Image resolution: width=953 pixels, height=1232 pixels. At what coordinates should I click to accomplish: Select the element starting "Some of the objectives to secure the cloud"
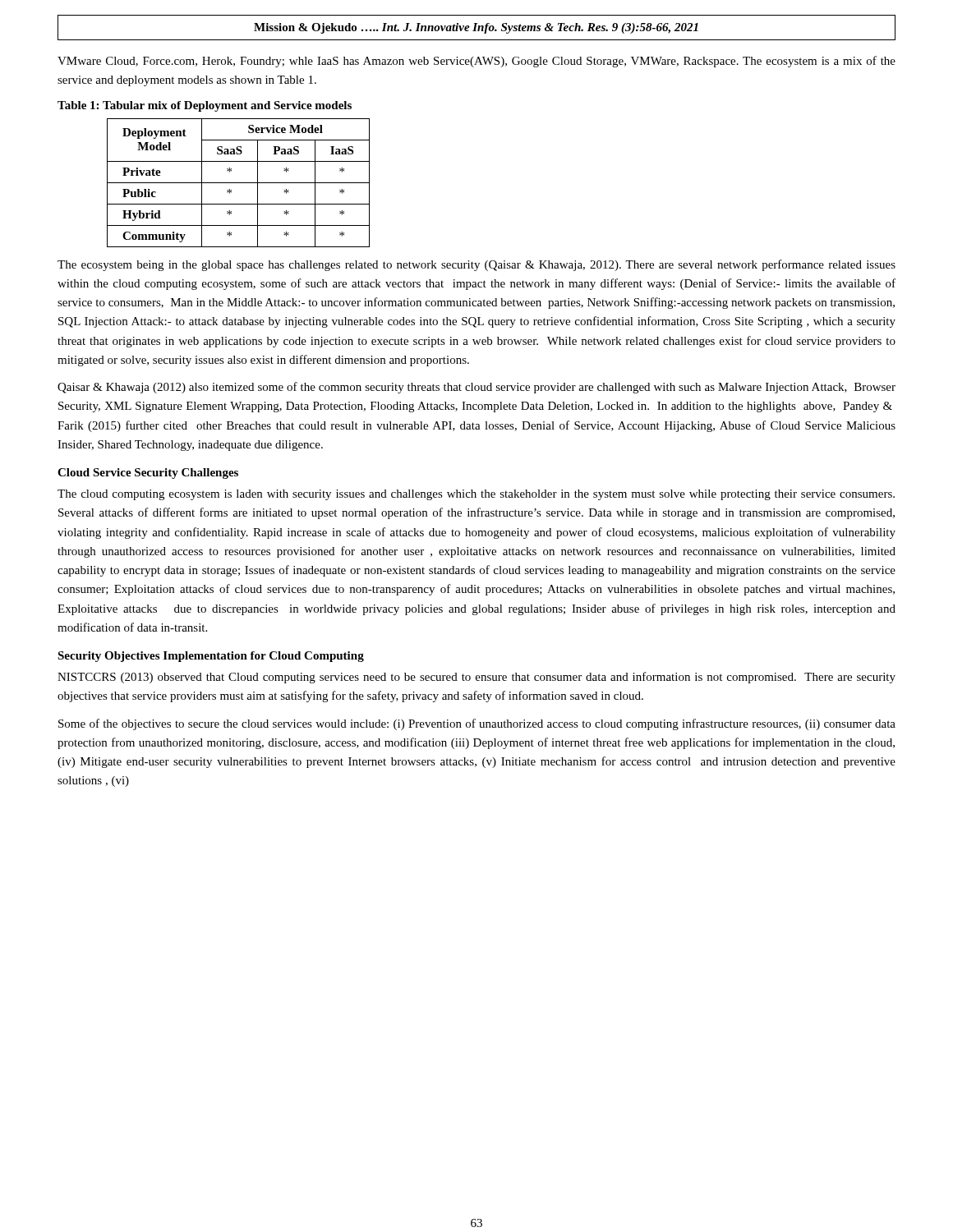point(476,752)
